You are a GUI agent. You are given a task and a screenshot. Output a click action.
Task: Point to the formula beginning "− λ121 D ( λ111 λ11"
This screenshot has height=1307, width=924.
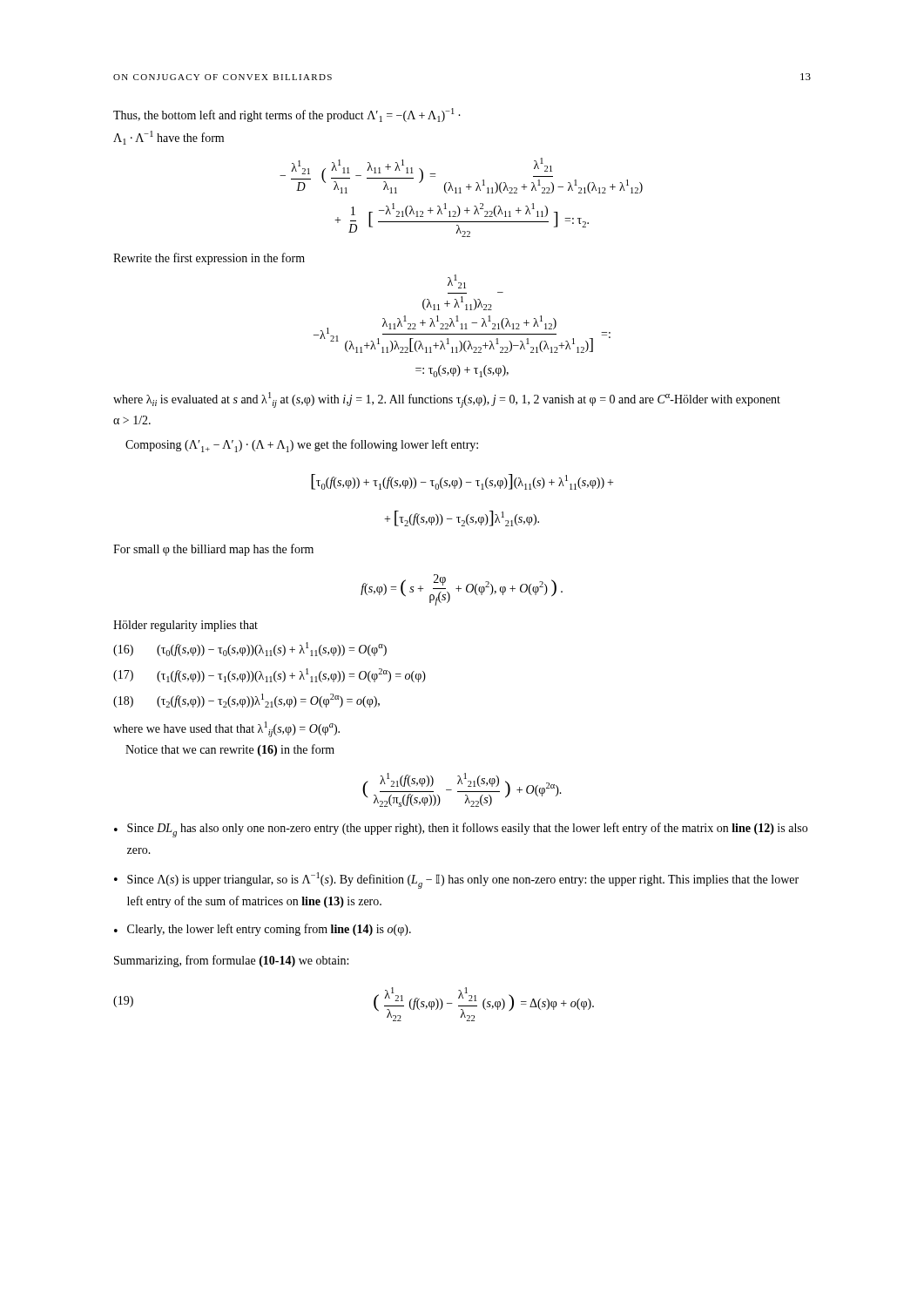click(x=462, y=198)
